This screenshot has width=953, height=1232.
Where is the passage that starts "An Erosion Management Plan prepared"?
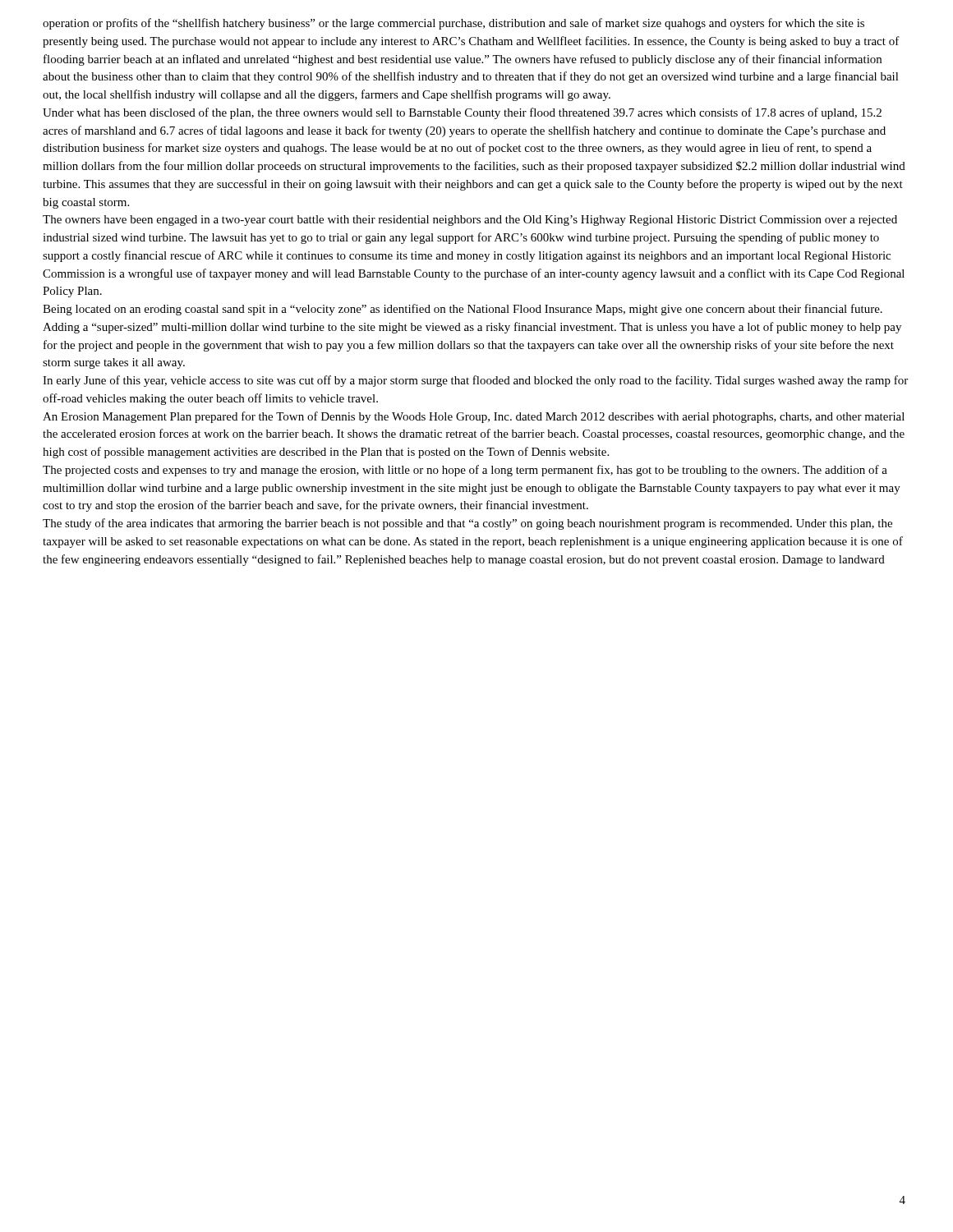[x=476, y=435]
